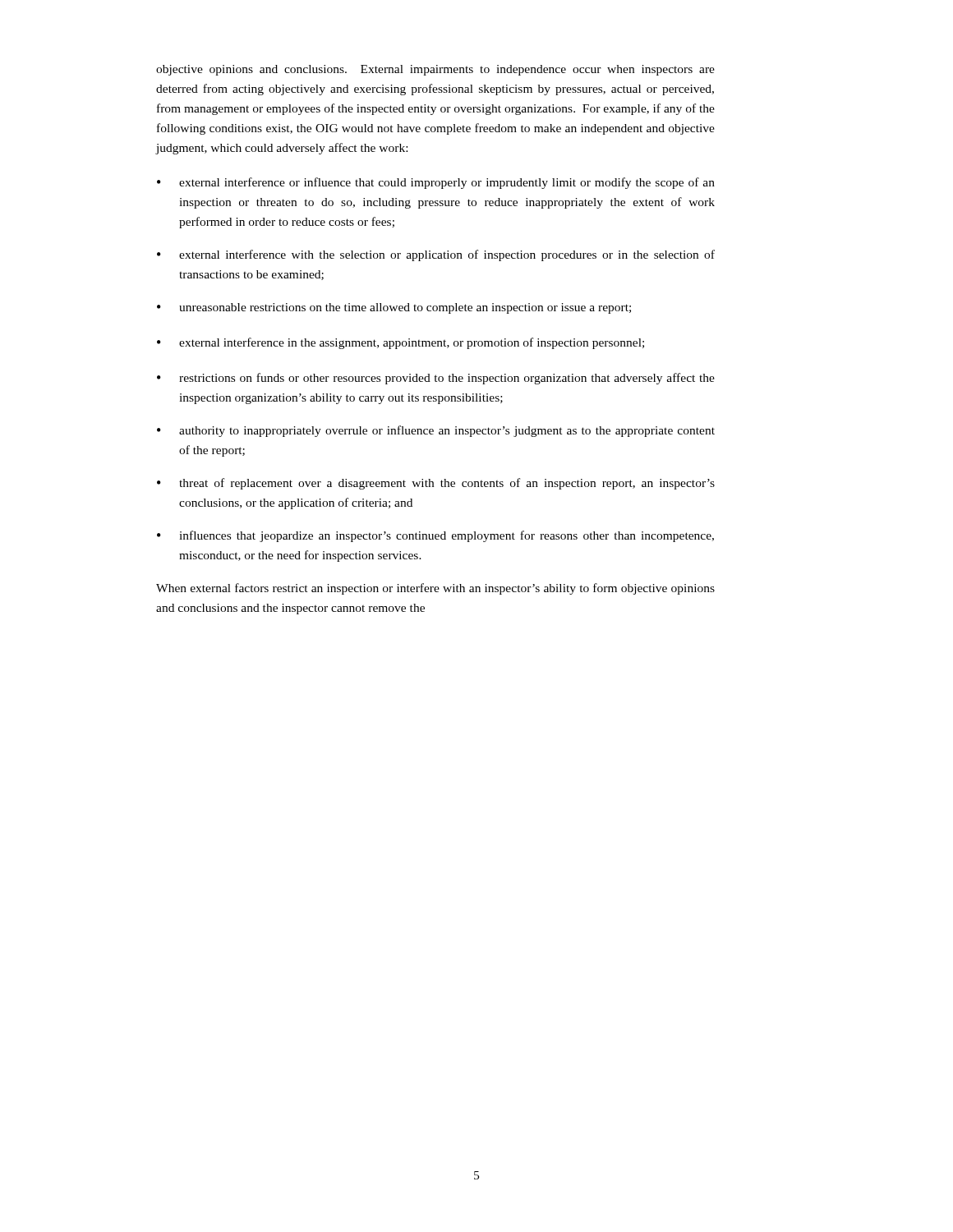The image size is (953, 1232).
Task: Locate the list item with the text "• influences that"
Action: [x=435, y=545]
